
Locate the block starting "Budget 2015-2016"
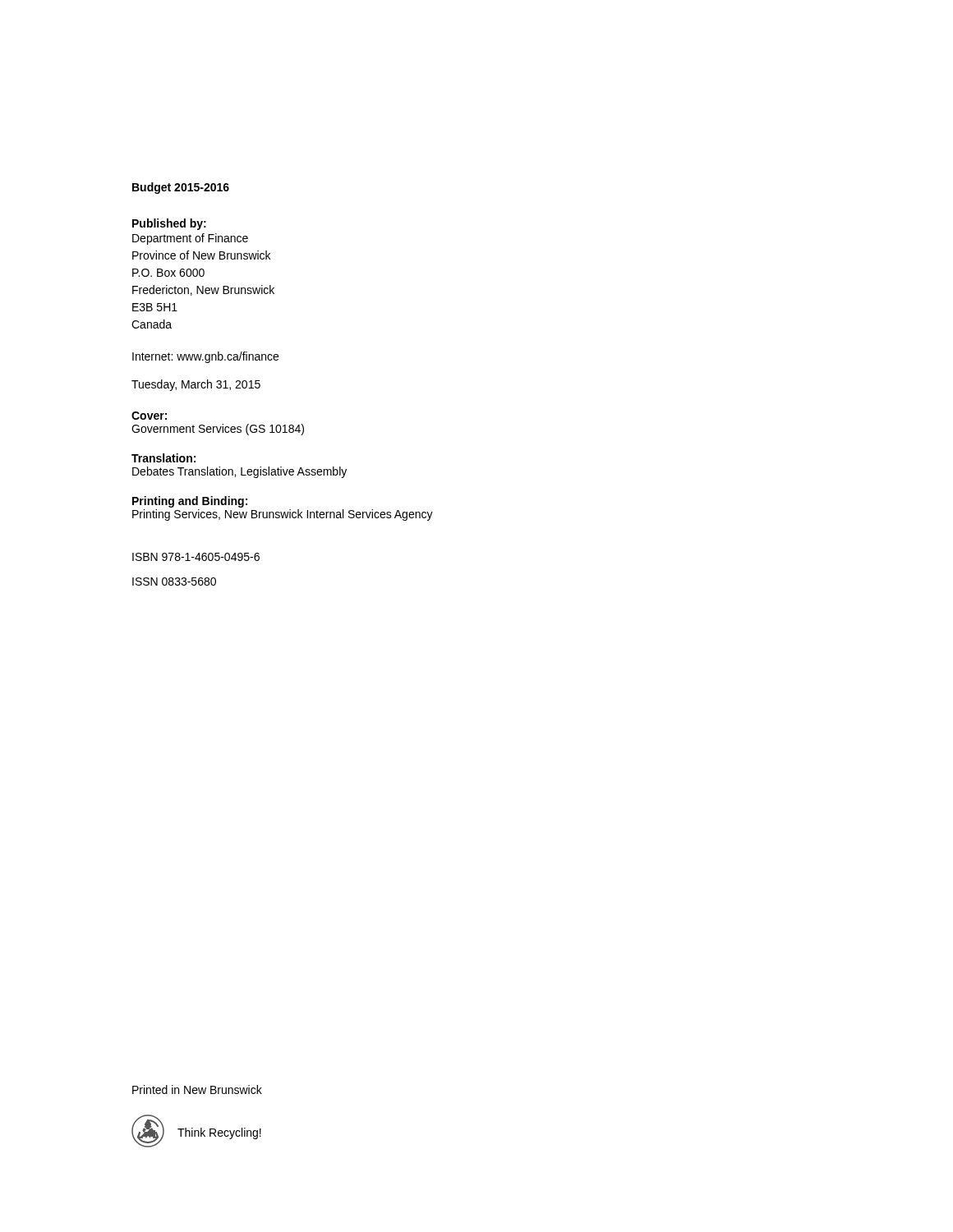180,187
